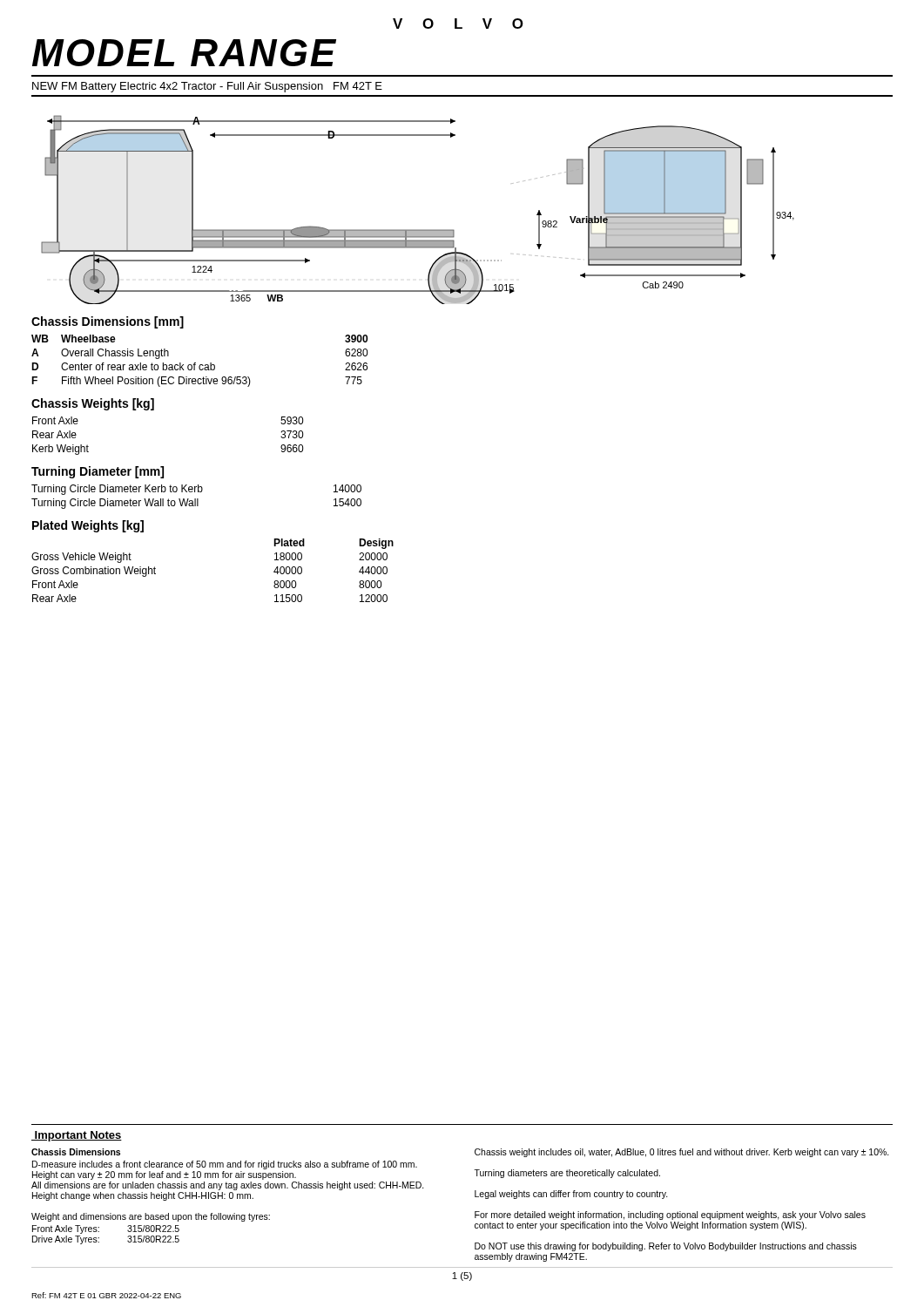Find the block starting "Chassis Dimensions D-measure includes a front clearance of"

click(x=241, y=1195)
